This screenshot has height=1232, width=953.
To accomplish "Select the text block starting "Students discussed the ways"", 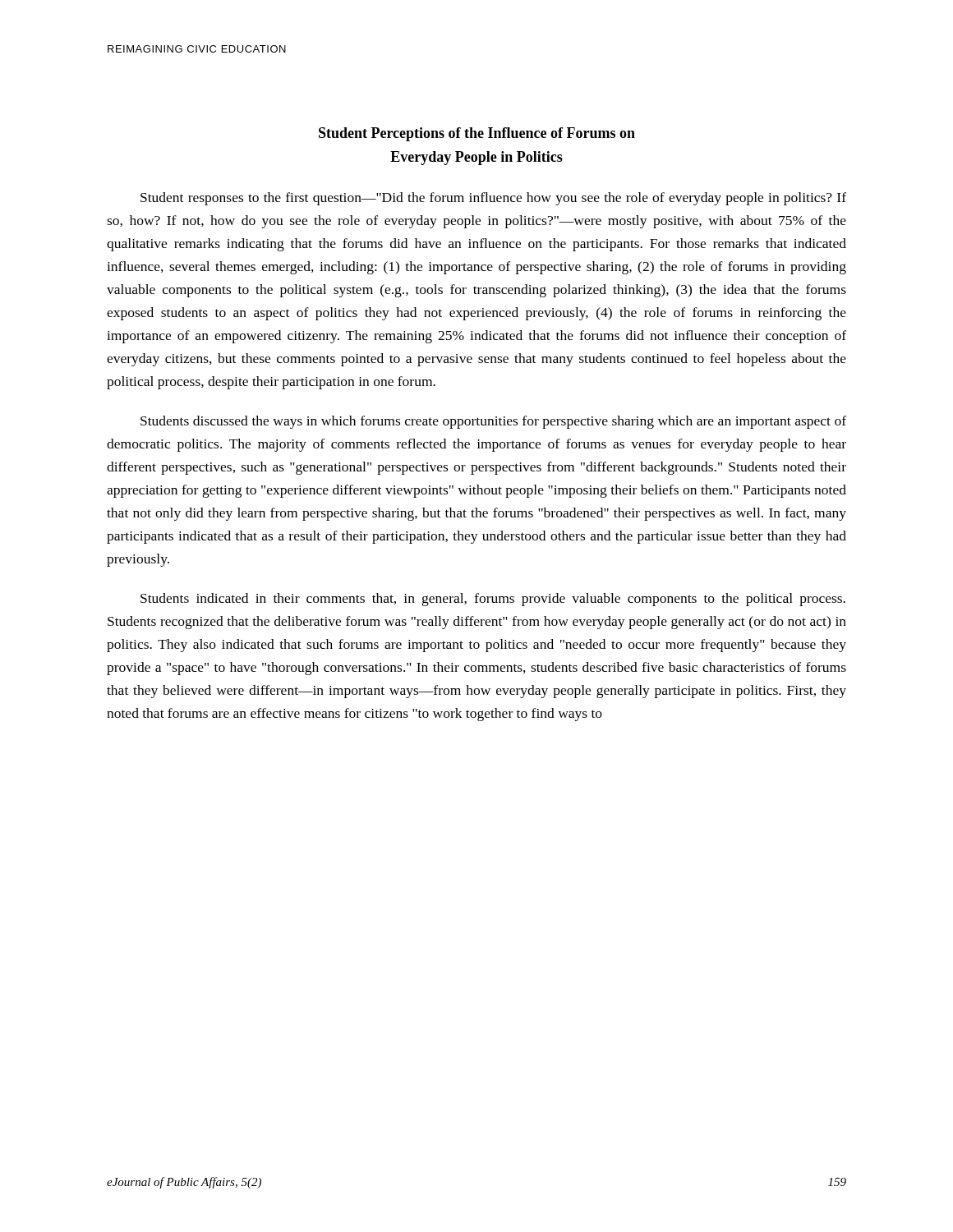I will (476, 490).
